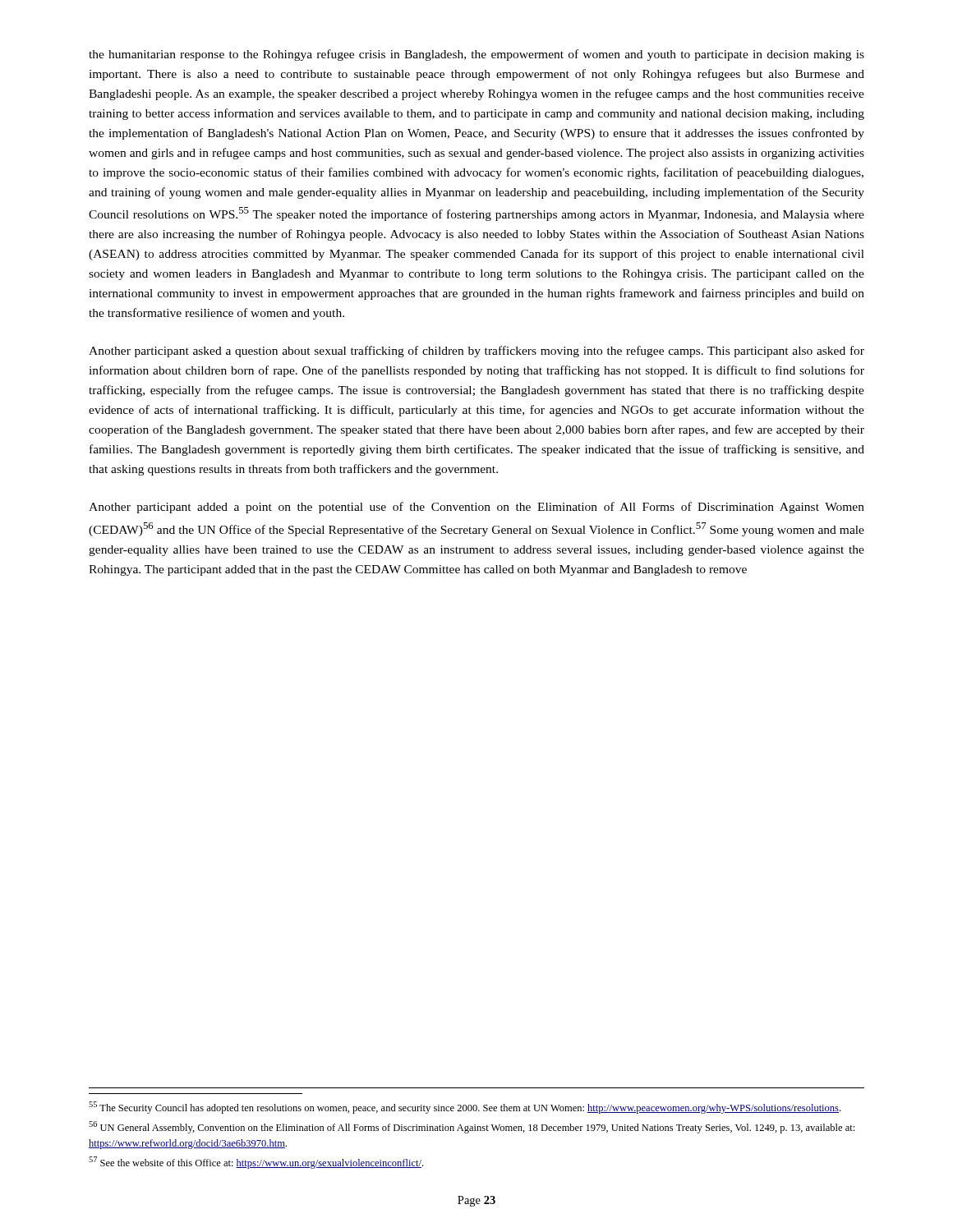Find the text block starting "the humanitarian response to the Rohingya"
This screenshot has height=1232, width=953.
[476, 183]
